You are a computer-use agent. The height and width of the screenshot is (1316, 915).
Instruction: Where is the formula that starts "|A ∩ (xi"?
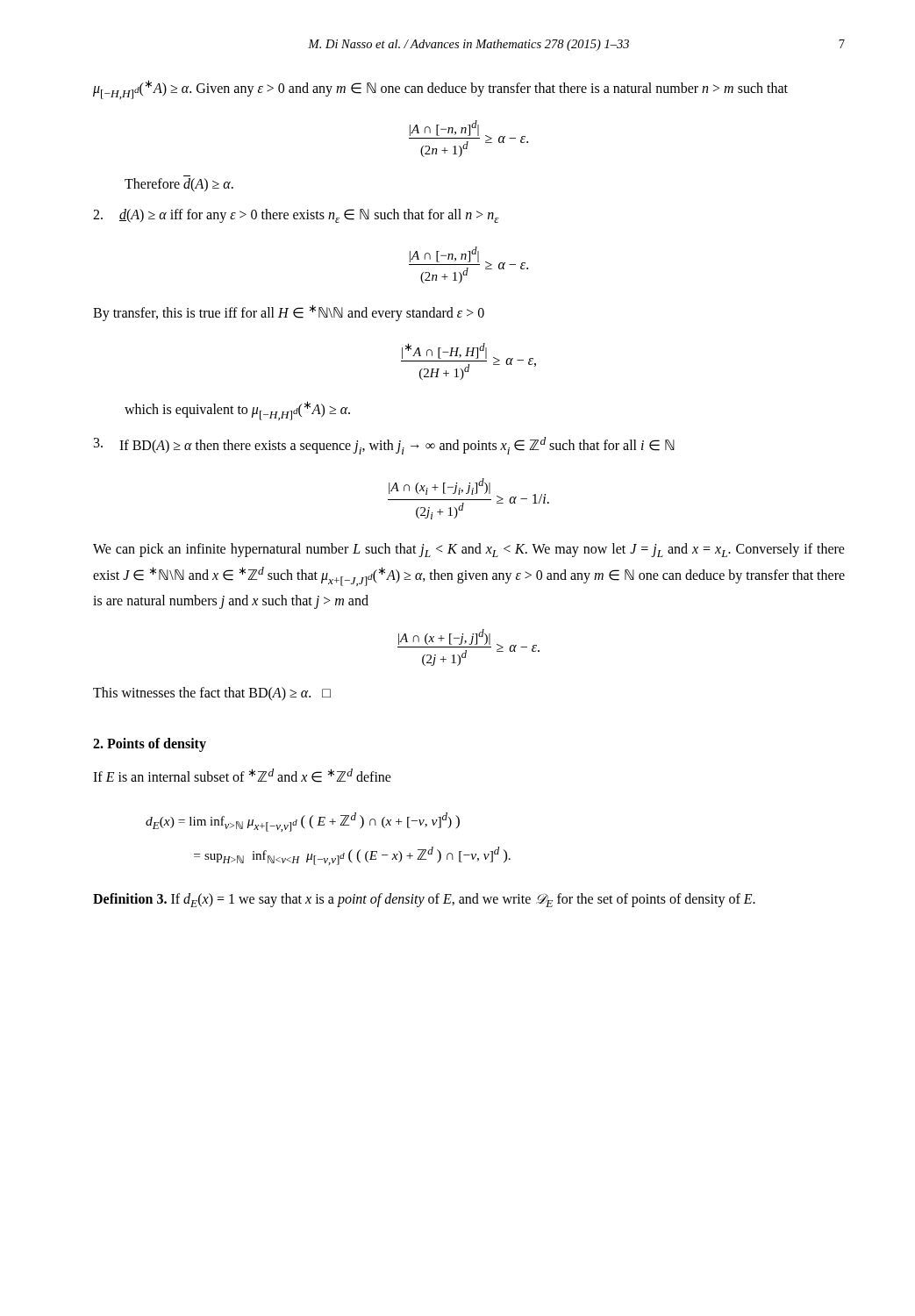[x=469, y=499]
